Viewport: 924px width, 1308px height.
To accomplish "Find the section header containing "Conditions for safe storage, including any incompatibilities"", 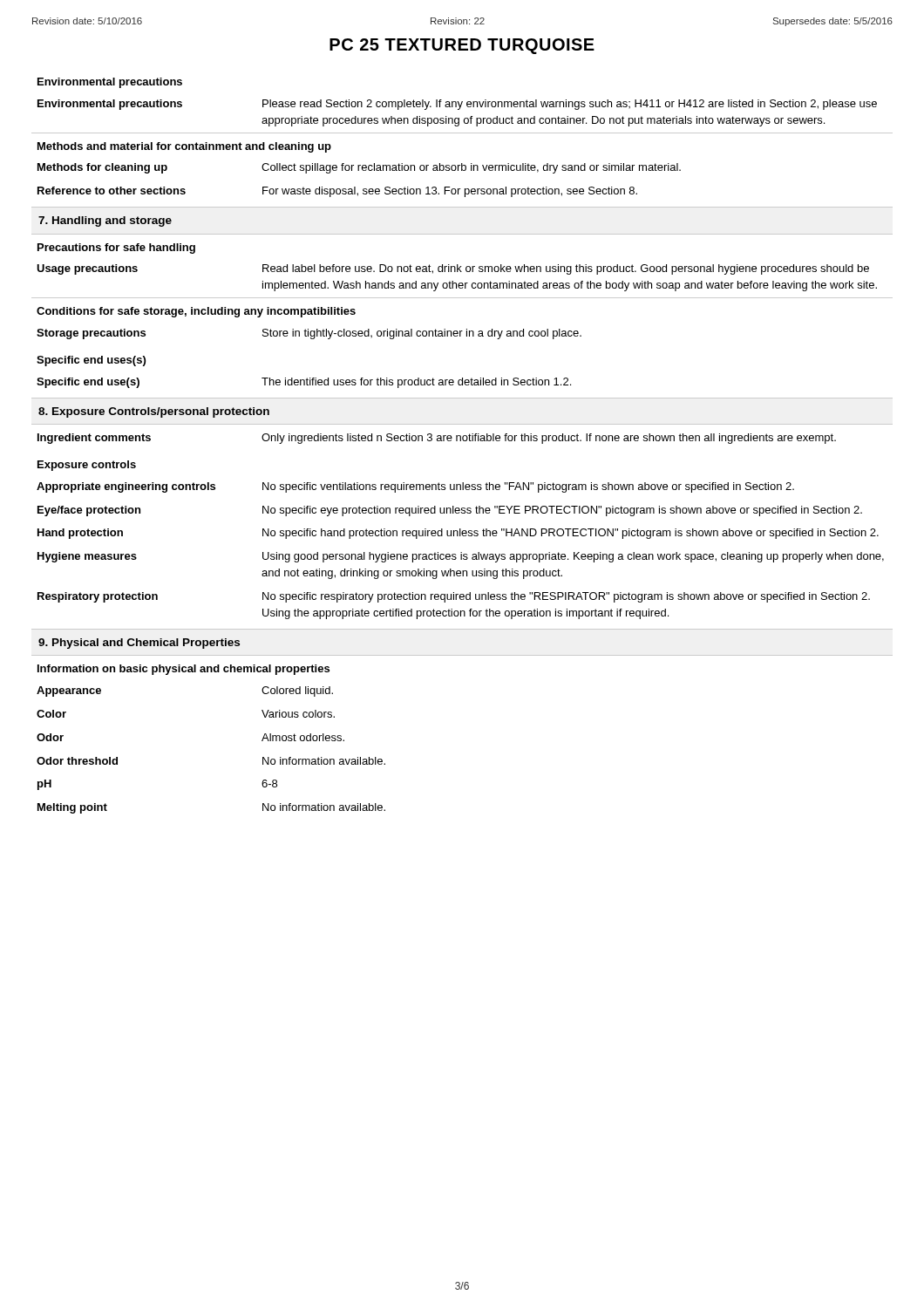I will (x=196, y=311).
